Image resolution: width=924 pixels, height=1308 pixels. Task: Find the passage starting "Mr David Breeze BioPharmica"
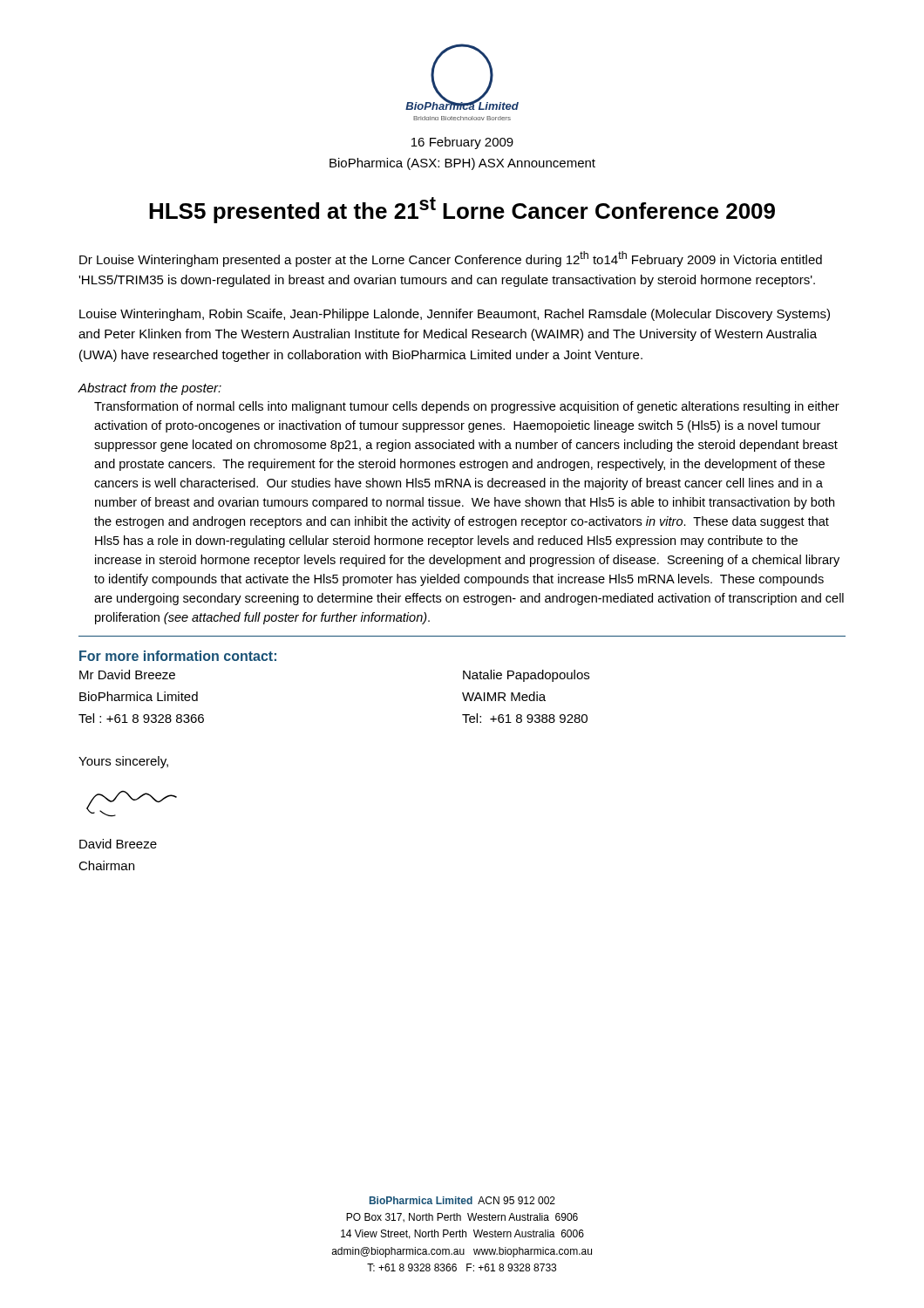142,696
